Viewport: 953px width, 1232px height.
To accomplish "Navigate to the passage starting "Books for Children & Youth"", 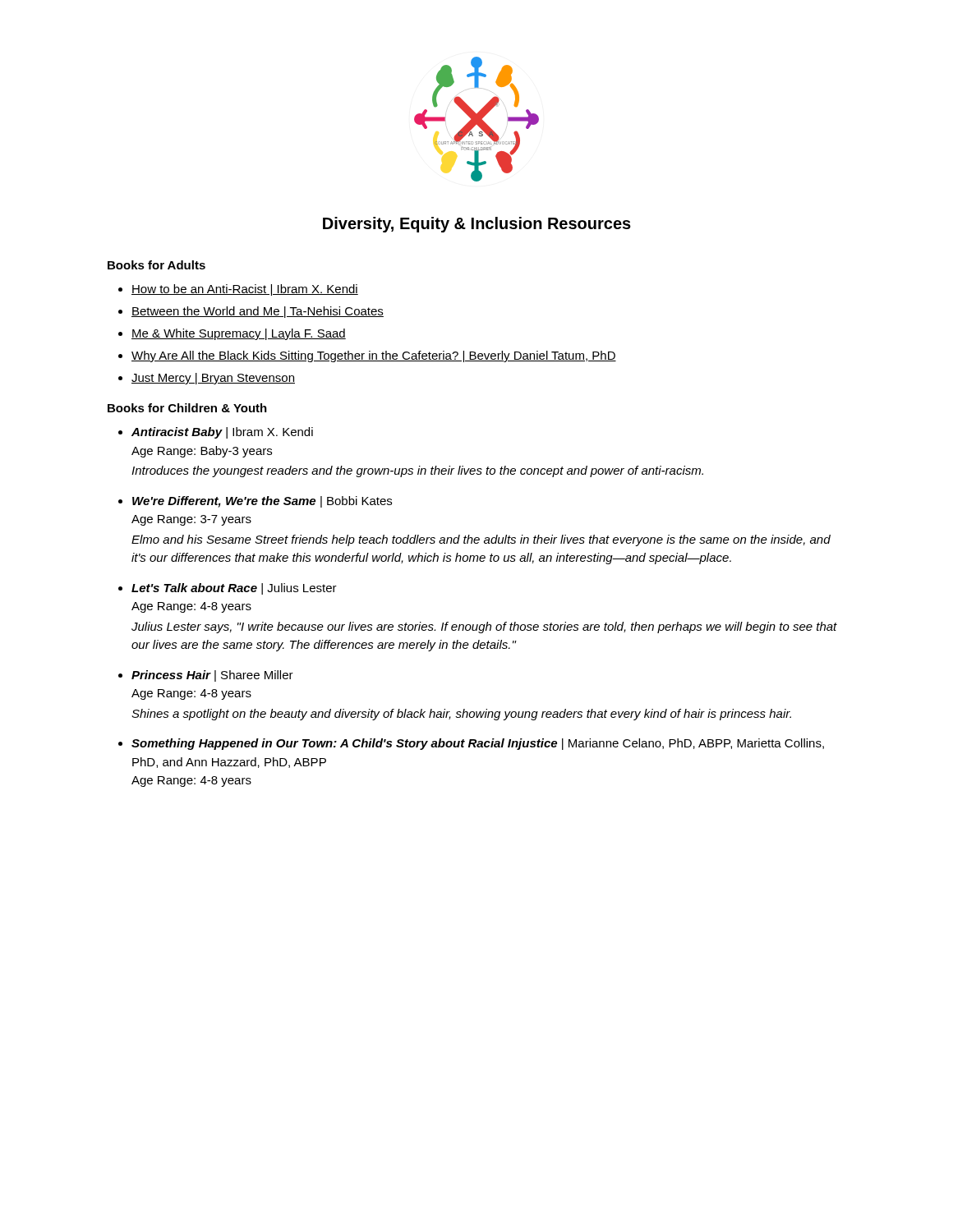I will coord(187,408).
